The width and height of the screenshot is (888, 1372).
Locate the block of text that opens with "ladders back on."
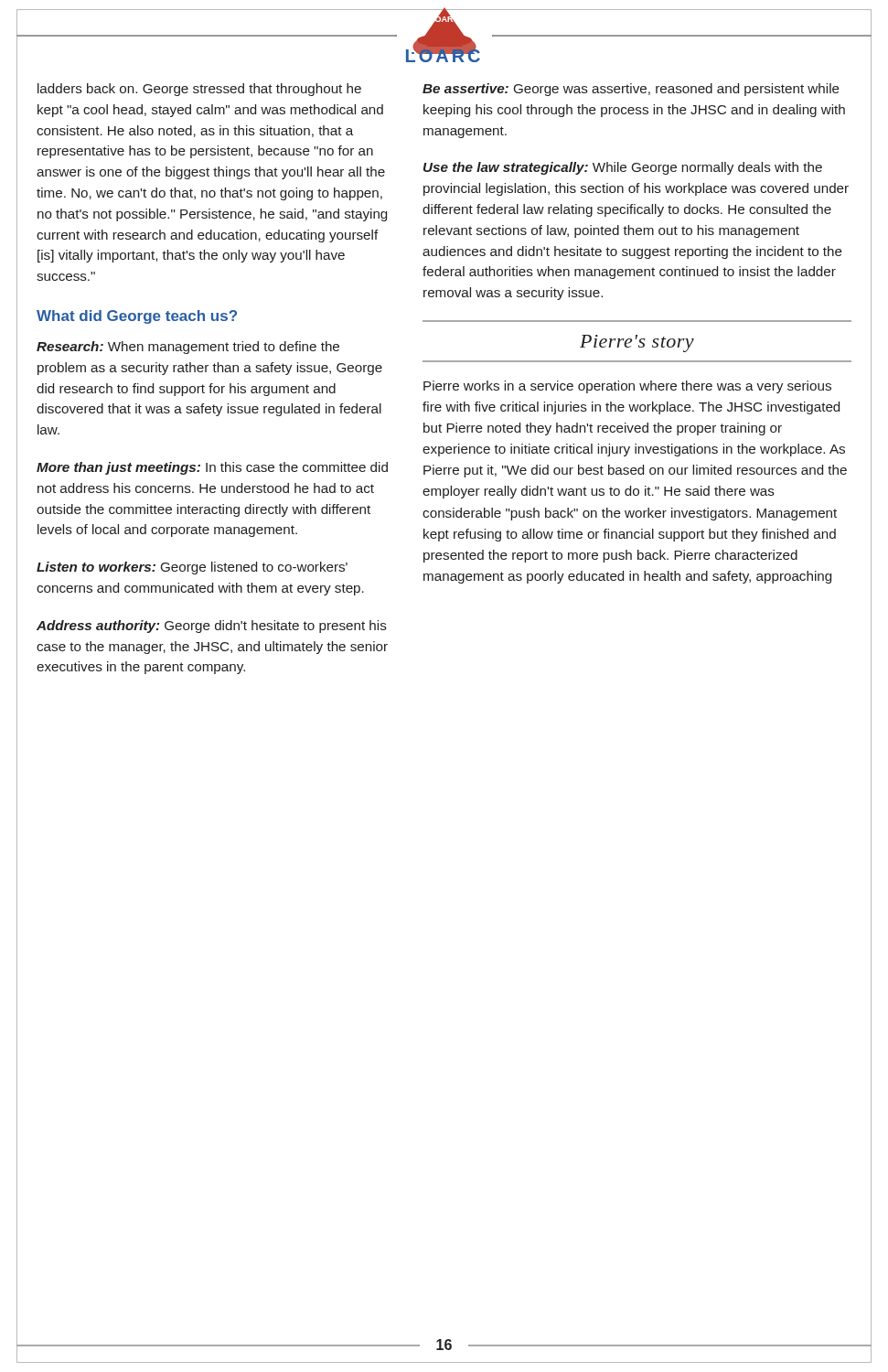(x=212, y=182)
